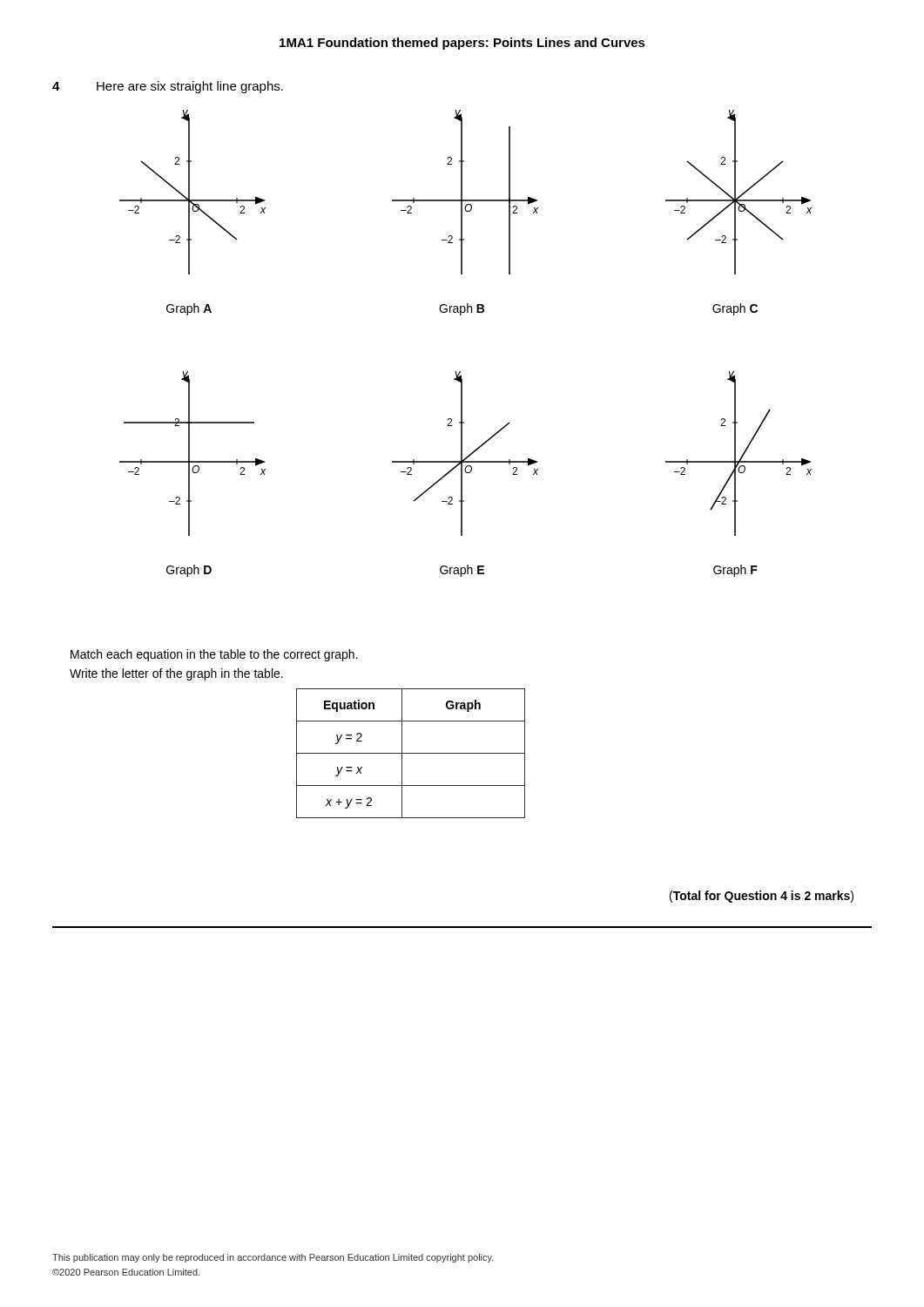The width and height of the screenshot is (924, 1307).
Task: Click on the text that says "Here are six straight line graphs."
Action: [190, 86]
